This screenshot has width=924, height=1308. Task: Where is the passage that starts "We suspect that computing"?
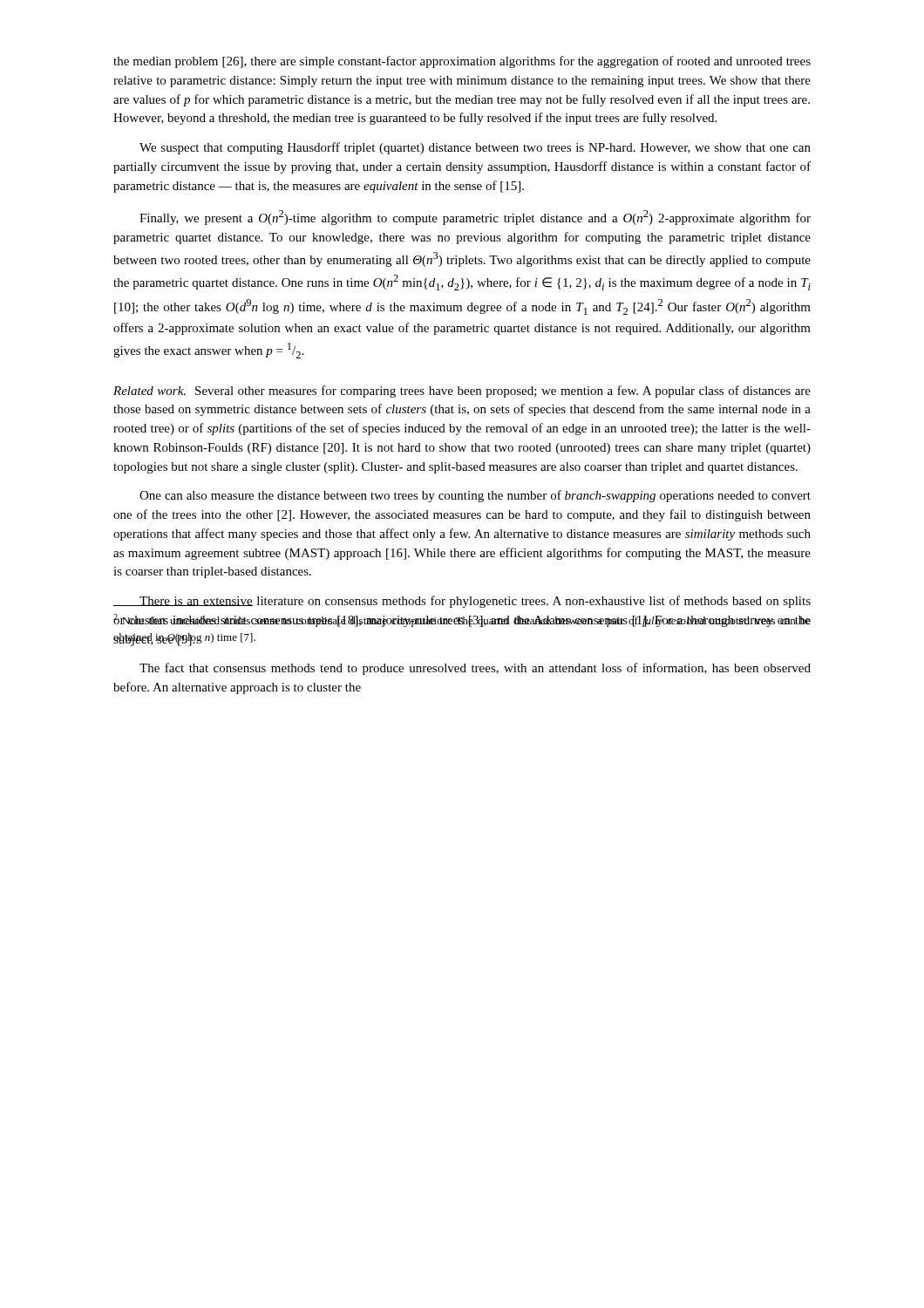462,167
